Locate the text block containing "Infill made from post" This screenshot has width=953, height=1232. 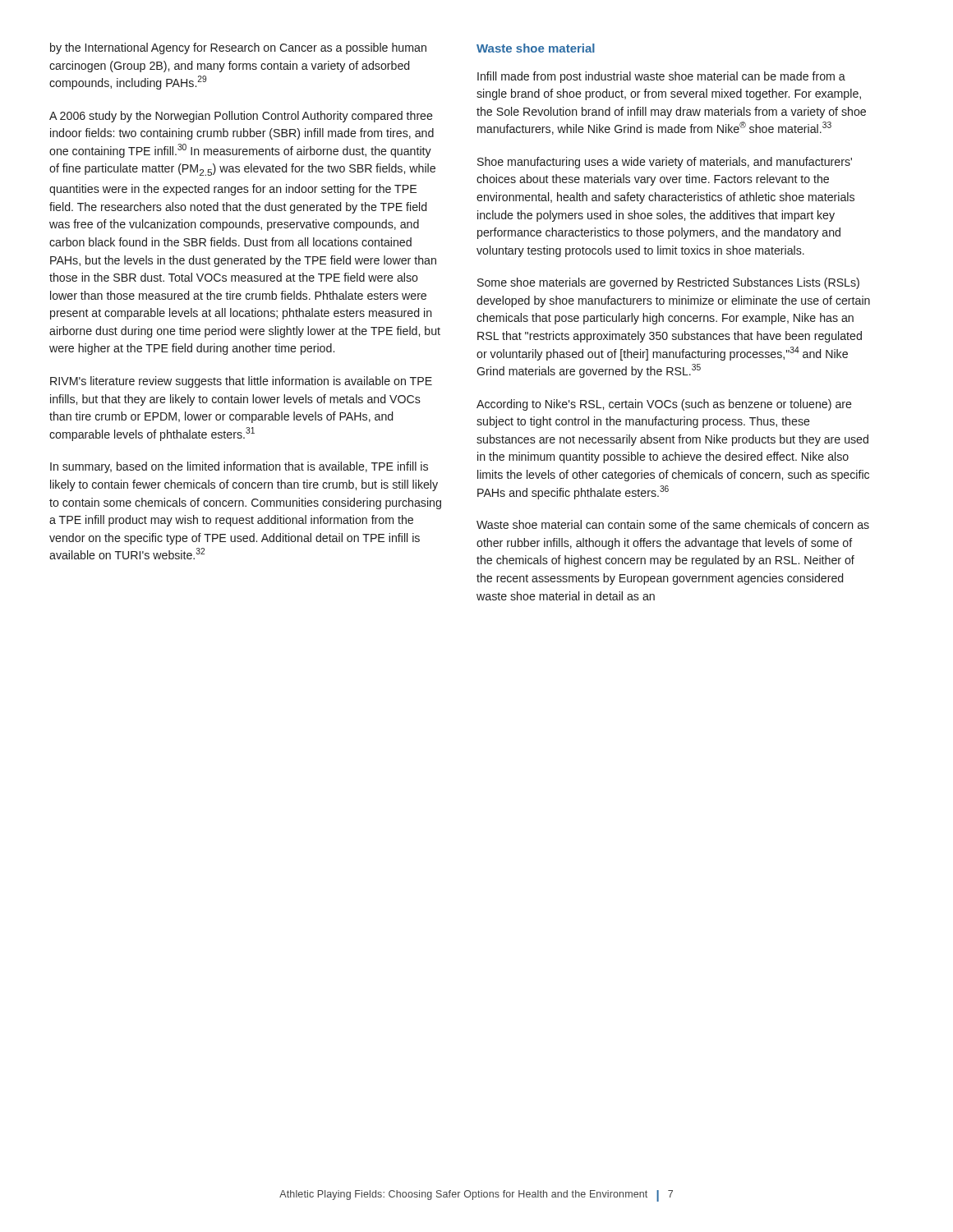pyautogui.click(x=671, y=103)
